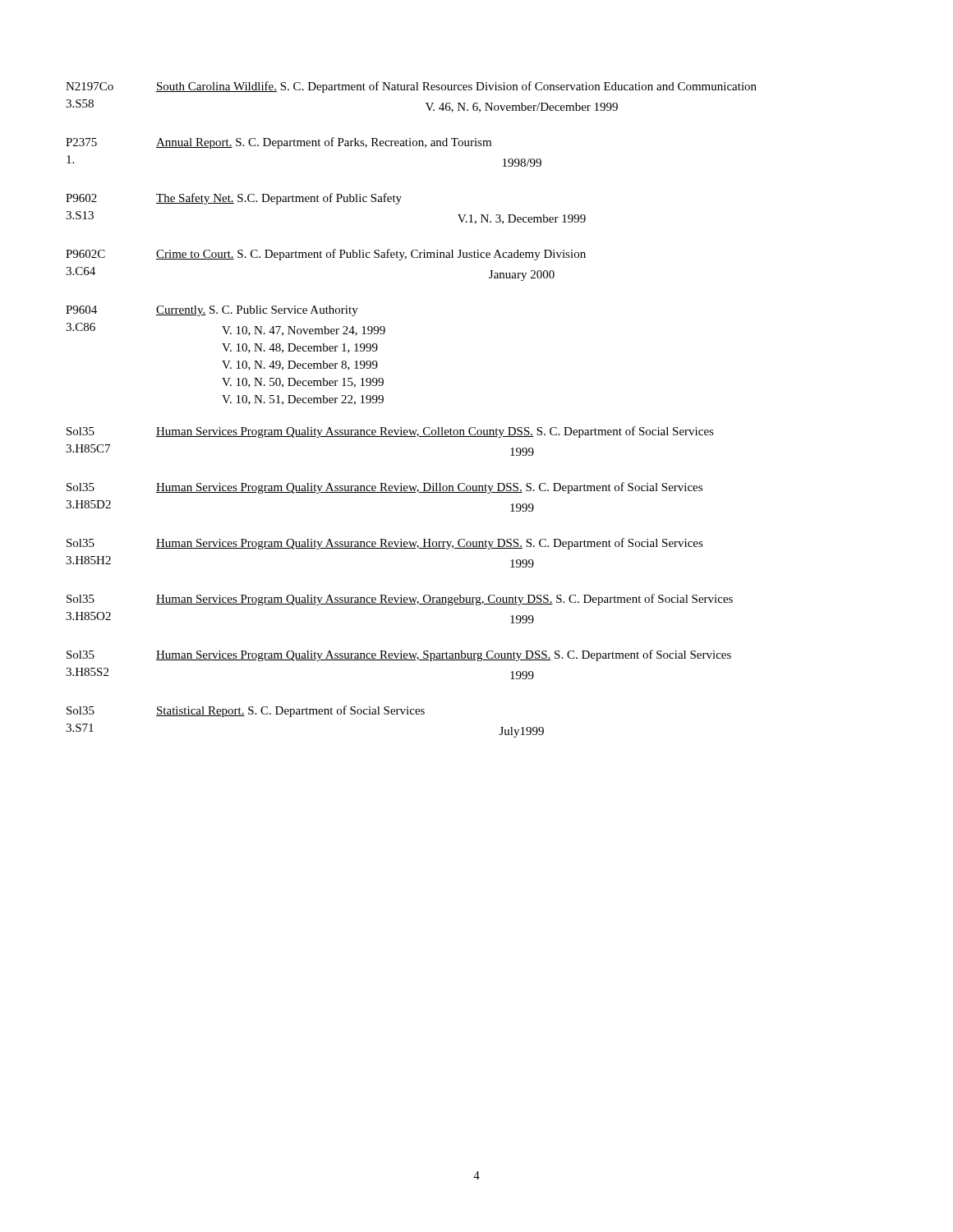Locate the list item with the text "P96043.C86 Currently. S. C."
The image size is (953, 1232).
(212, 311)
